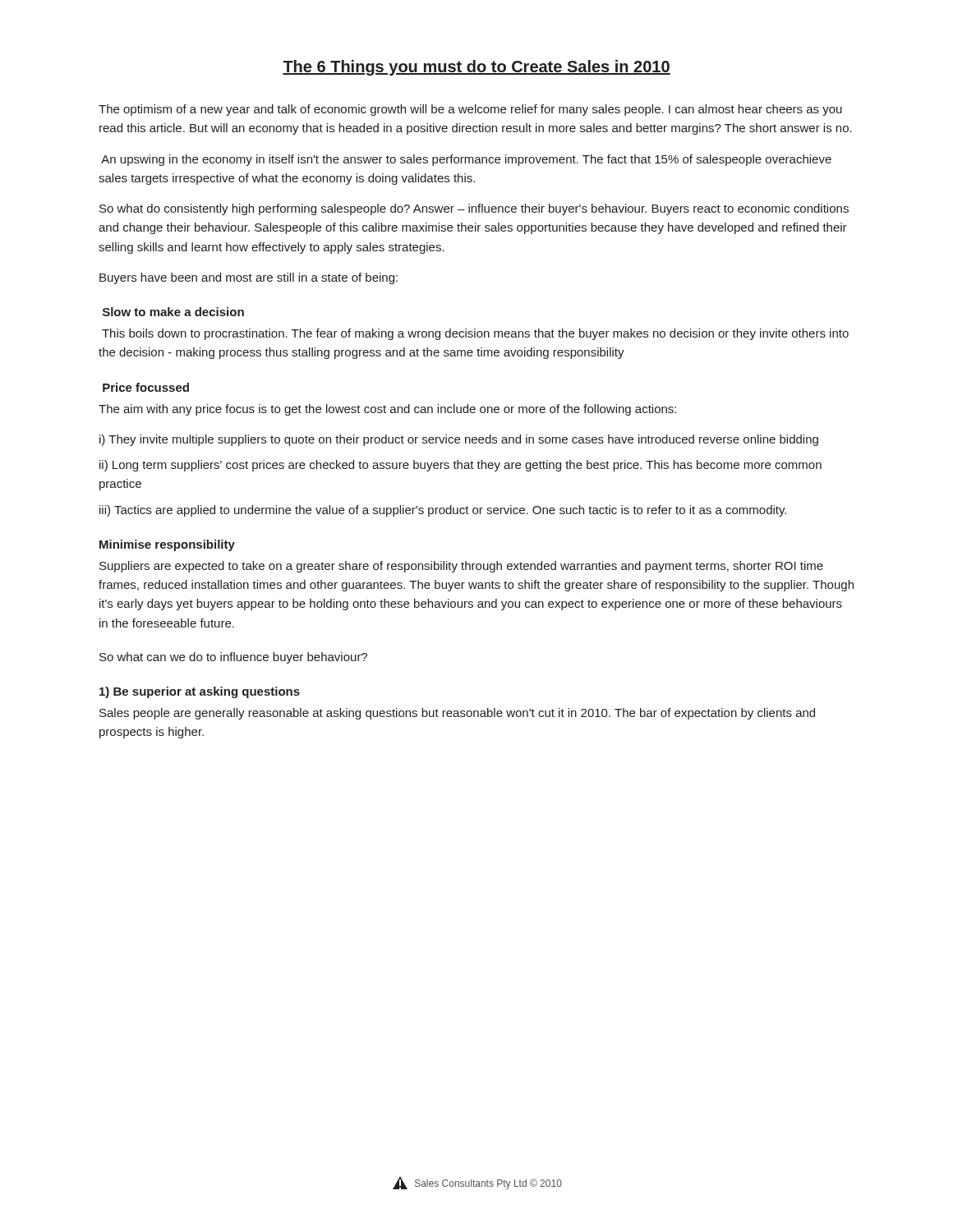953x1232 pixels.
Task: Find the text block containing "Buyers have been and most are still in"
Action: coord(249,277)
